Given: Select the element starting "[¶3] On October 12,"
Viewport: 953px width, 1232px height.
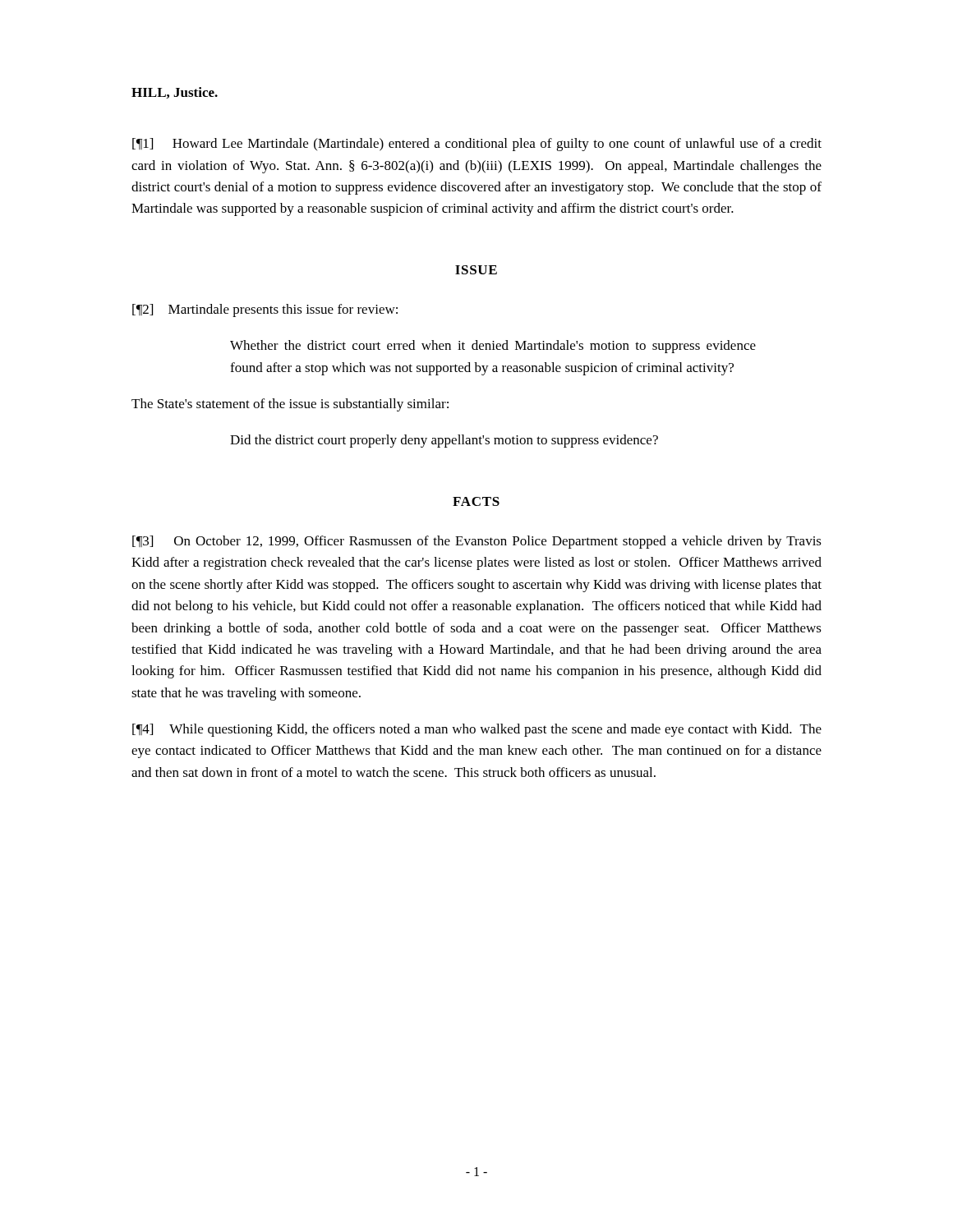Looking at the screenshot, I should point(476,617).
